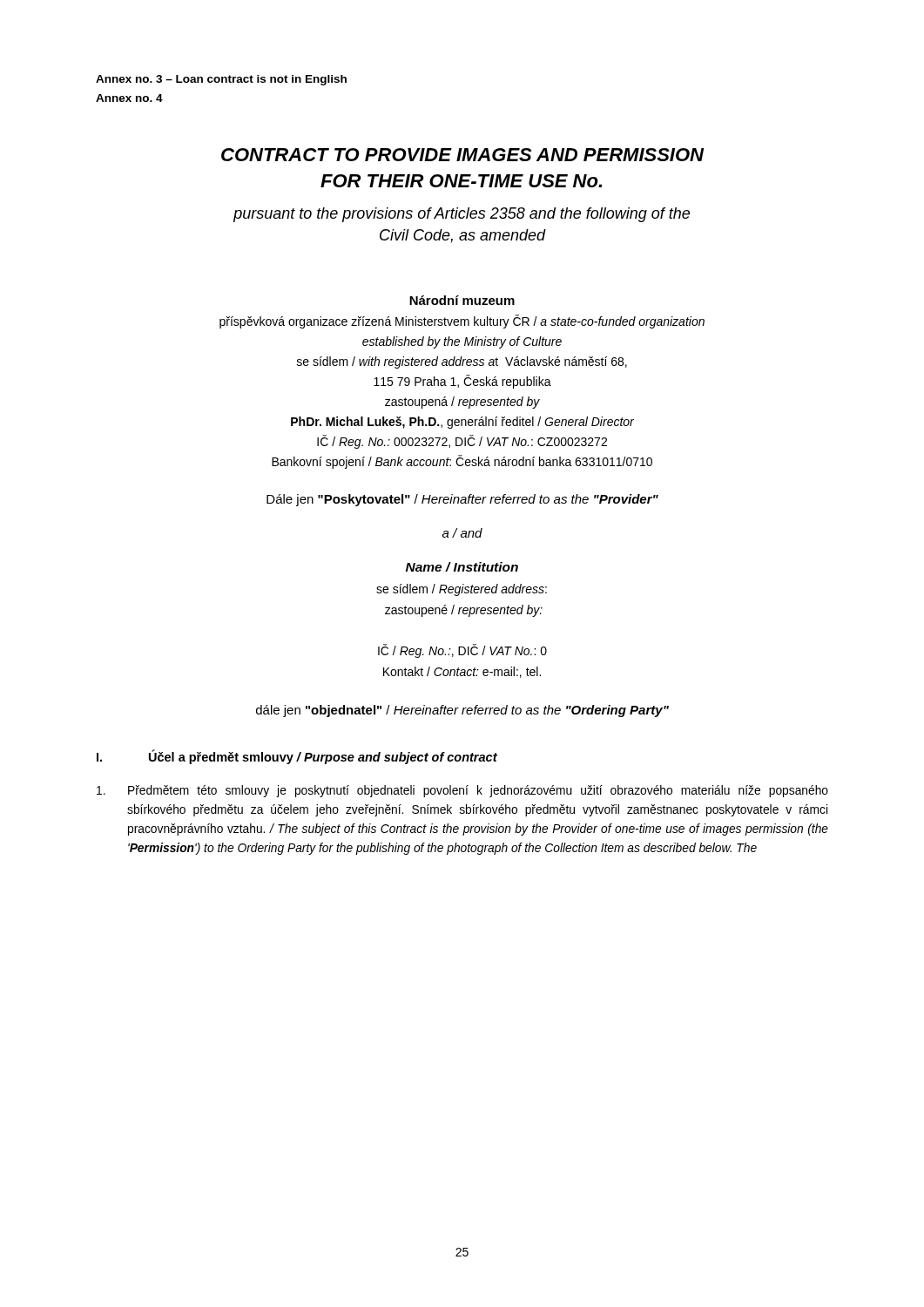The height and width of the screenshot is (1307, 924).
Task: Find the text block starting "a / and"
Action: [x=462, y=533]
